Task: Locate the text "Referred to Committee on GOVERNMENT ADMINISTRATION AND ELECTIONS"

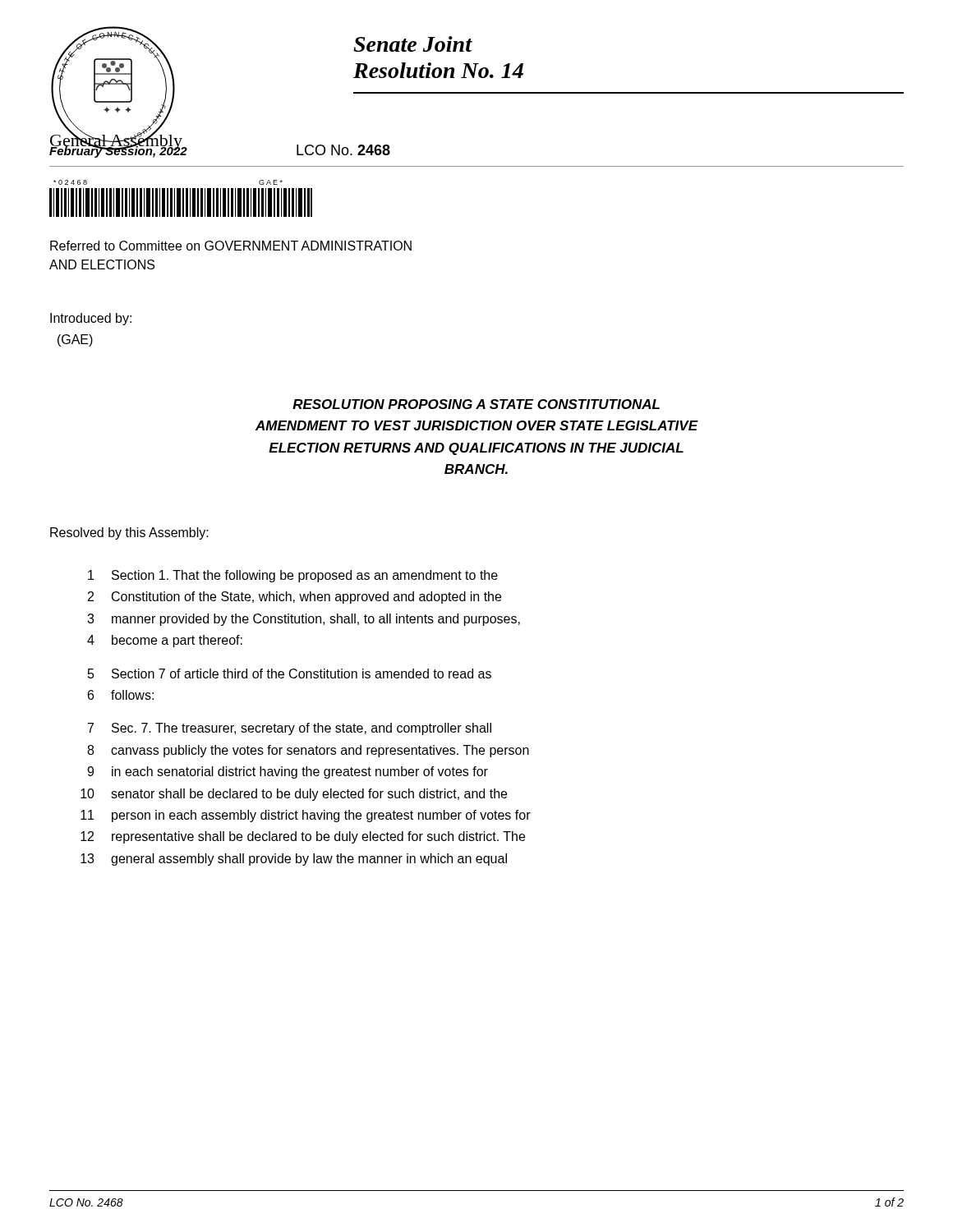Action: [231, 256]
